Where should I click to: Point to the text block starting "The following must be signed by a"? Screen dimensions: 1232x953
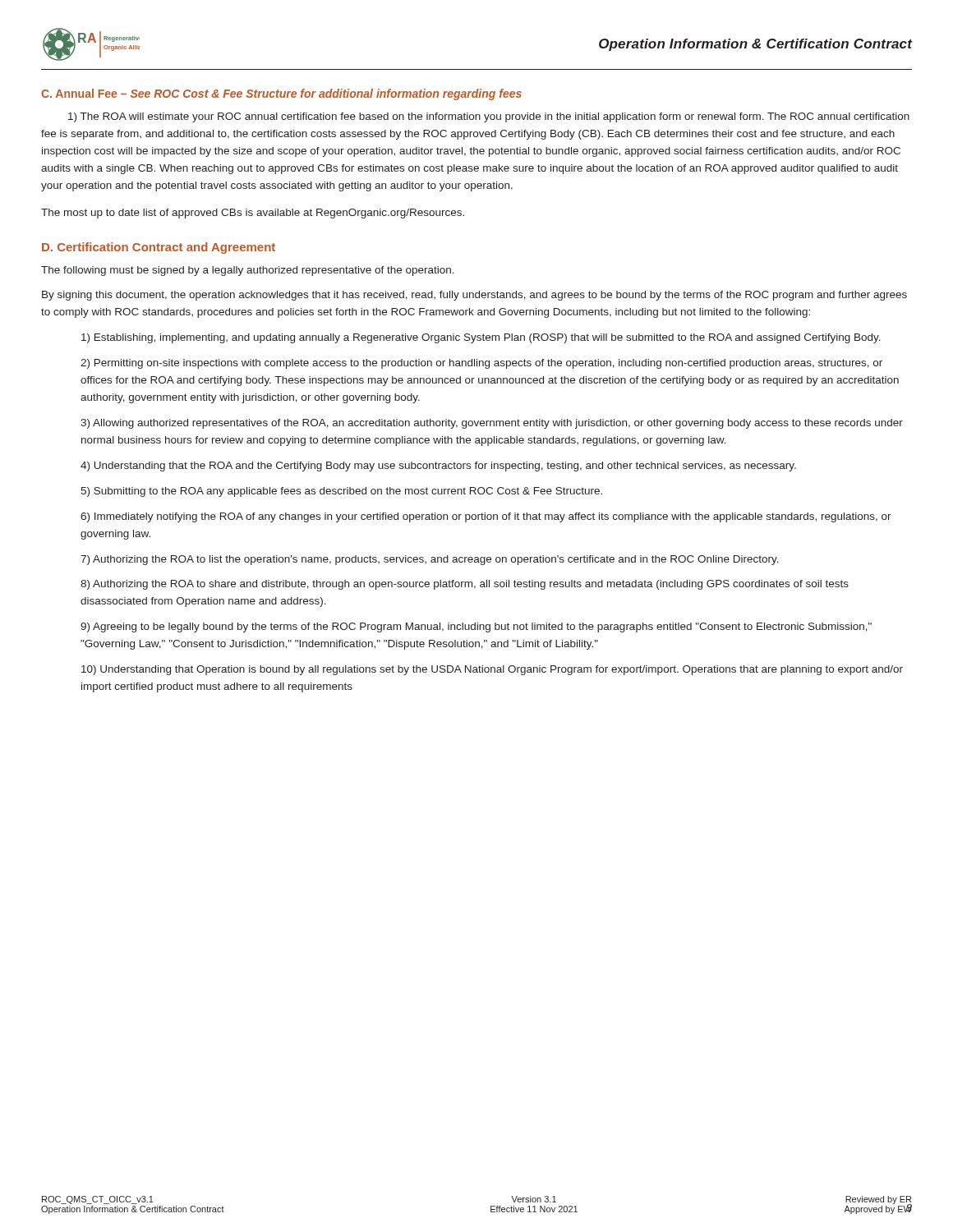[248, 269]
